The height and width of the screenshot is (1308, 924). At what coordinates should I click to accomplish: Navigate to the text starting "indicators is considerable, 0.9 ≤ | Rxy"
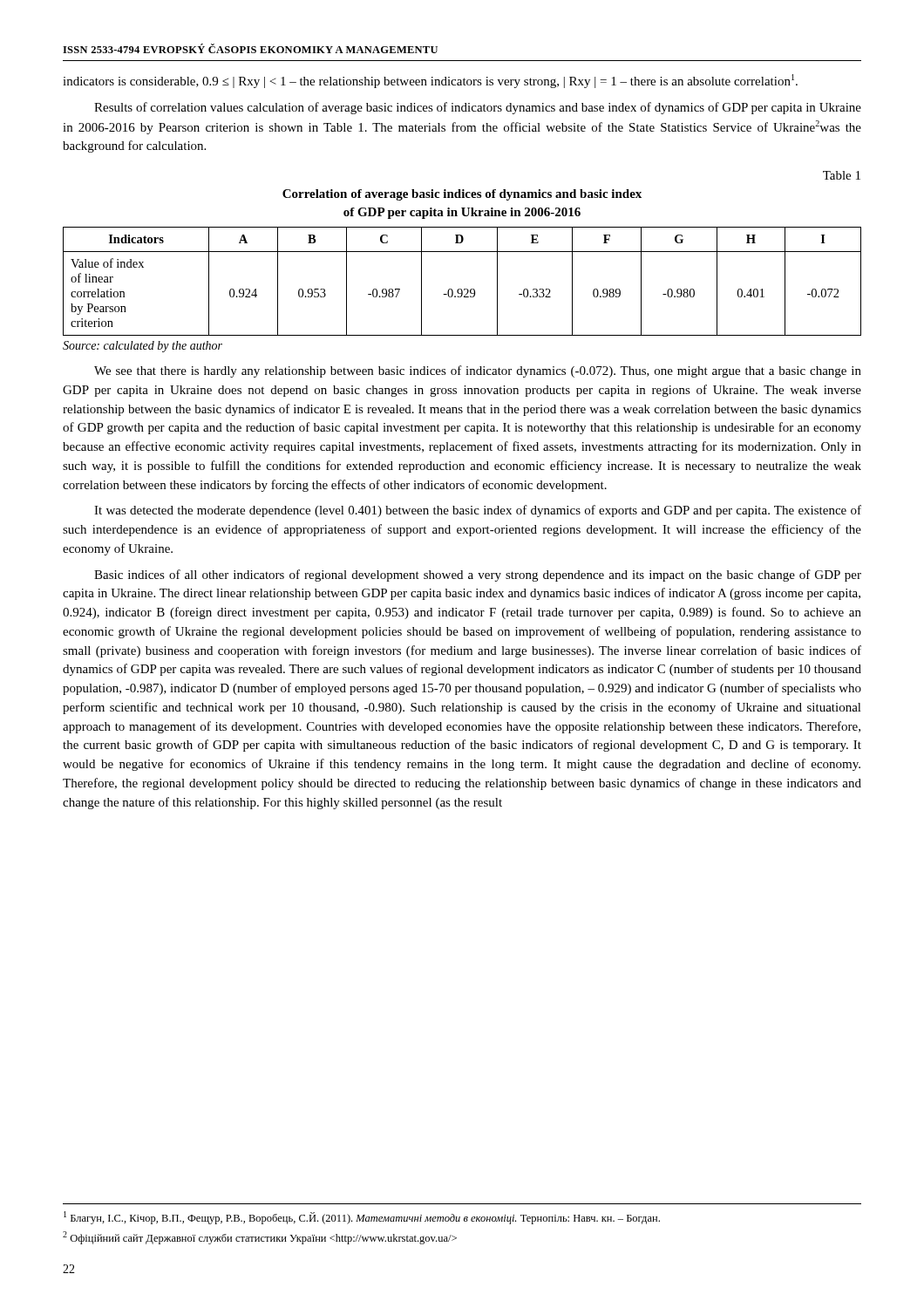(430, 80)
